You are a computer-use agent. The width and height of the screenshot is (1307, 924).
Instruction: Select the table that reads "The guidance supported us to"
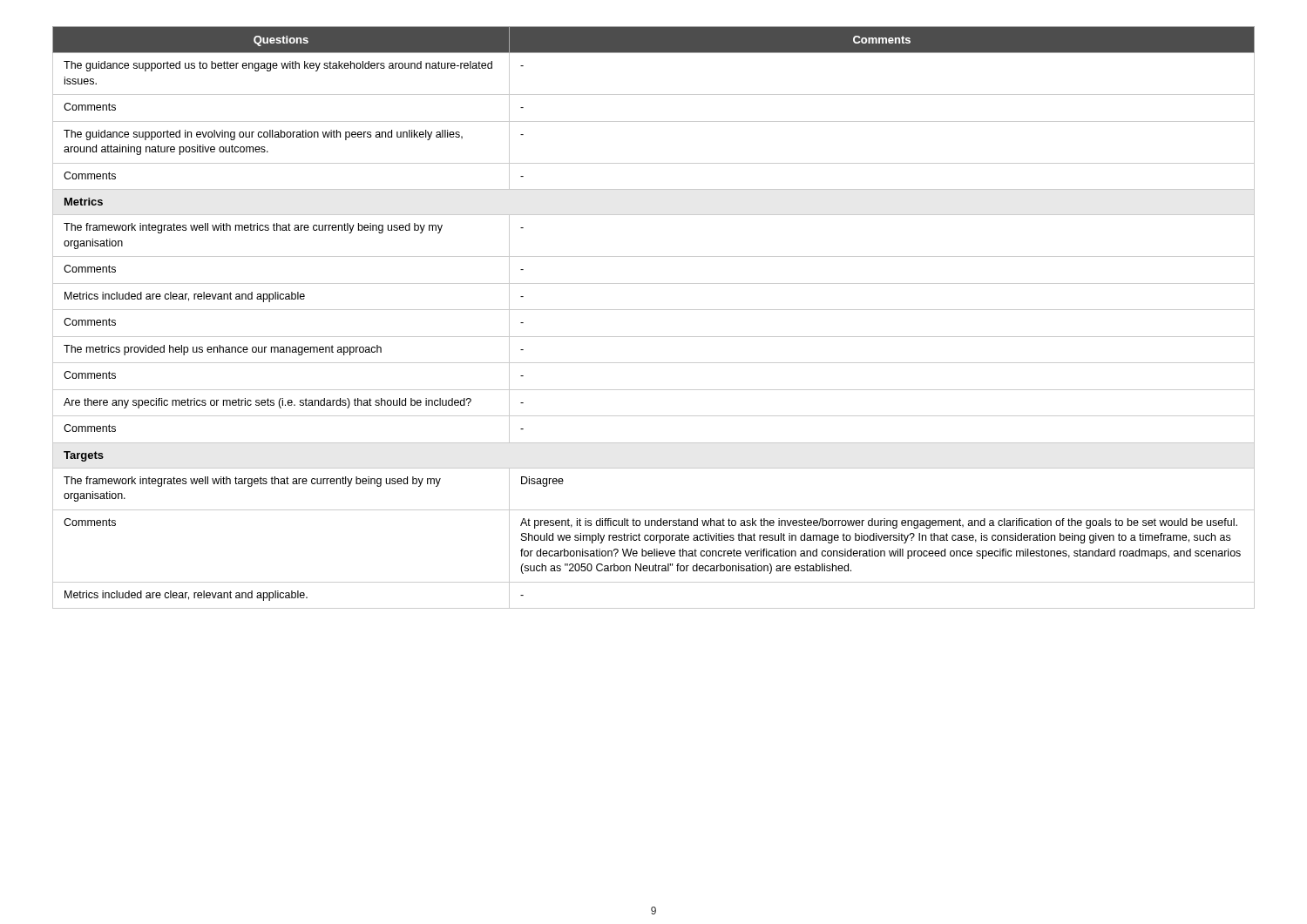tap(654, 318)
